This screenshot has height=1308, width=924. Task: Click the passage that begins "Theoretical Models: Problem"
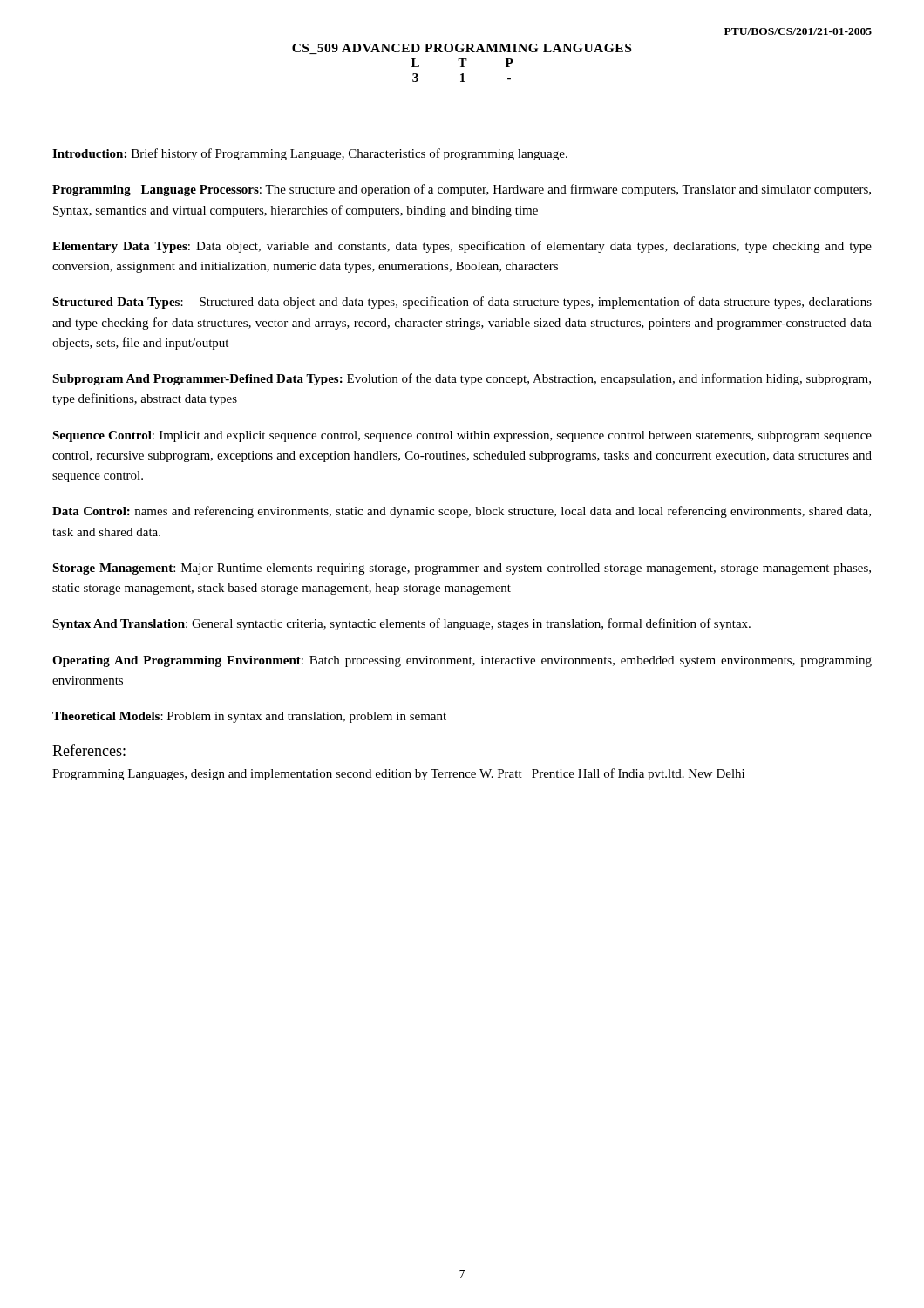click(x=249, y=716)
